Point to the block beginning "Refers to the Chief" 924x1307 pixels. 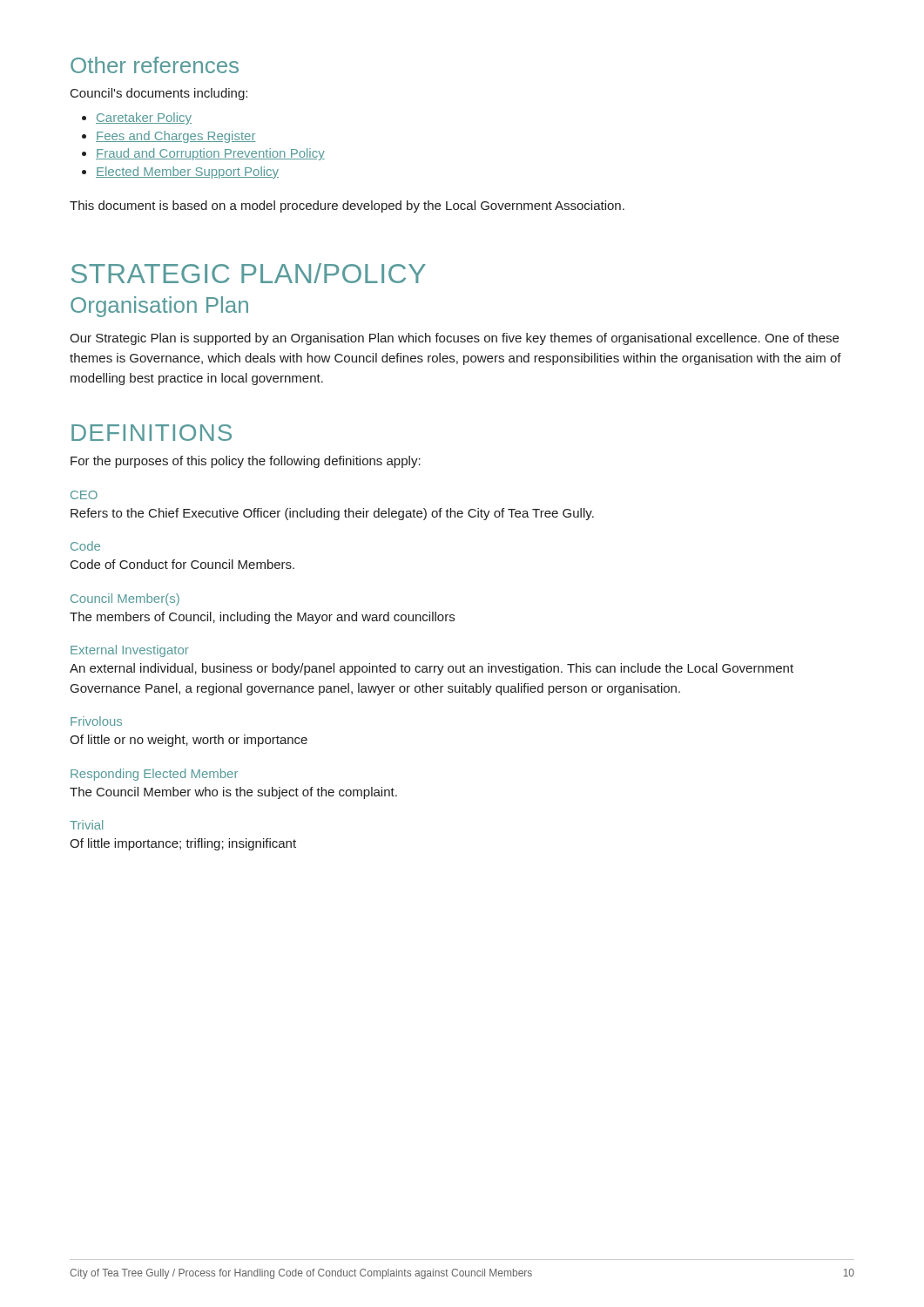[462, 513]
